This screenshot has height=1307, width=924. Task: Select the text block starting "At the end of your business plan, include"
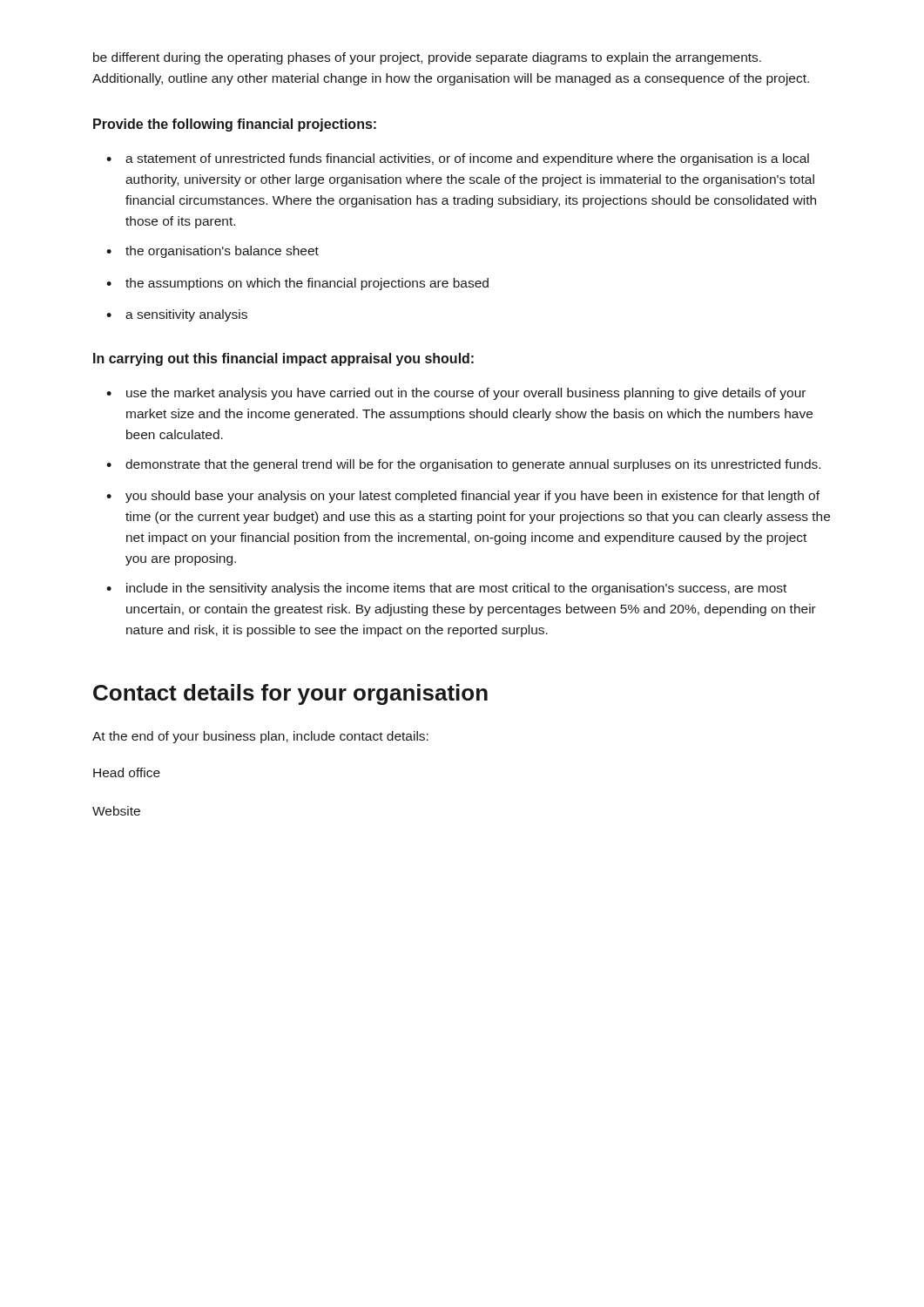261,736
